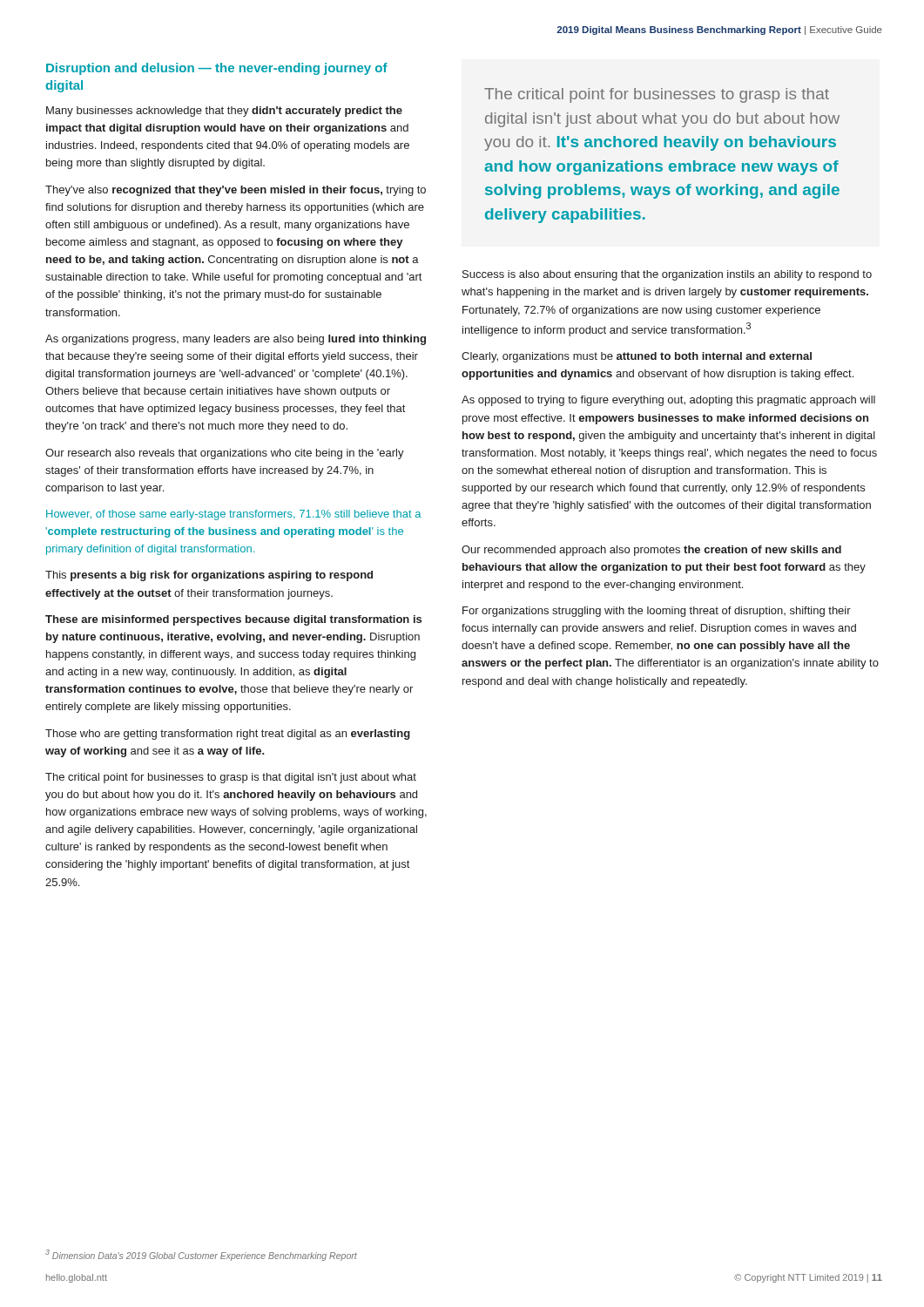Point to the region starting "Many businesses acknowledge that"
Viewport: 924px width, 1307px height.
pos(227,137)
